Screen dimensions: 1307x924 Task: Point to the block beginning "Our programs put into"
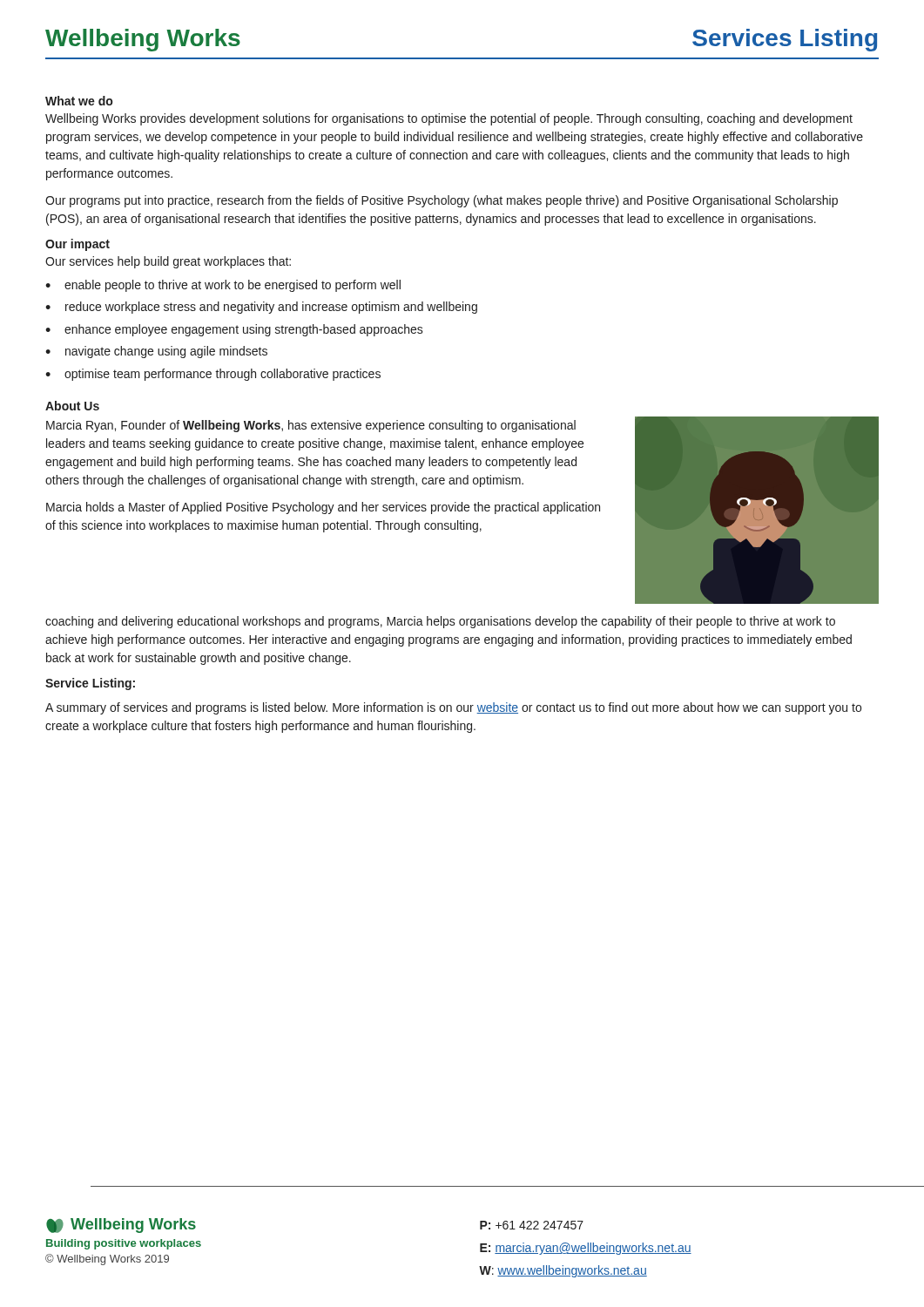[x=442, y=210]
